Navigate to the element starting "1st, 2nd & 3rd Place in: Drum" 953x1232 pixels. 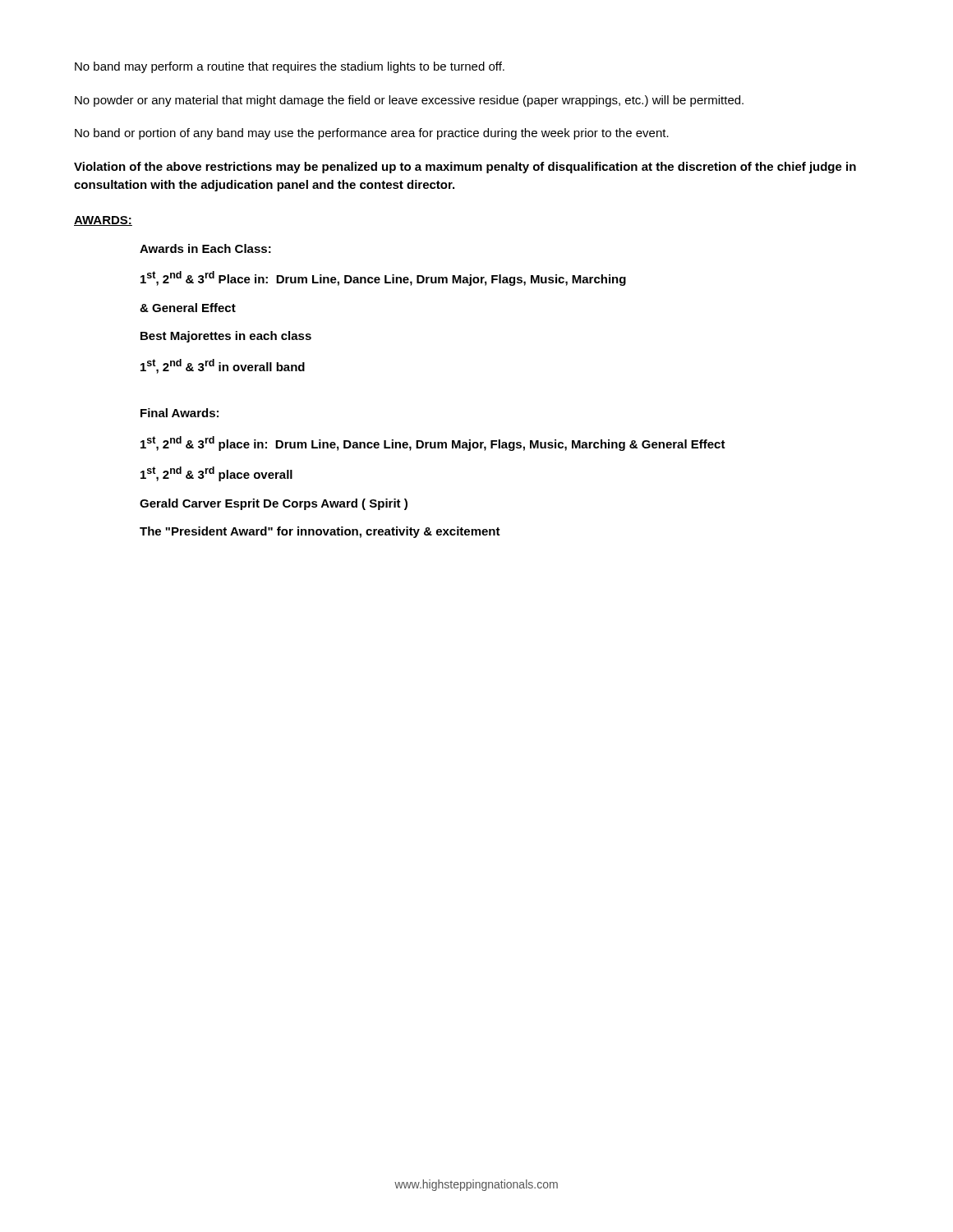click(x=383, y=278)
